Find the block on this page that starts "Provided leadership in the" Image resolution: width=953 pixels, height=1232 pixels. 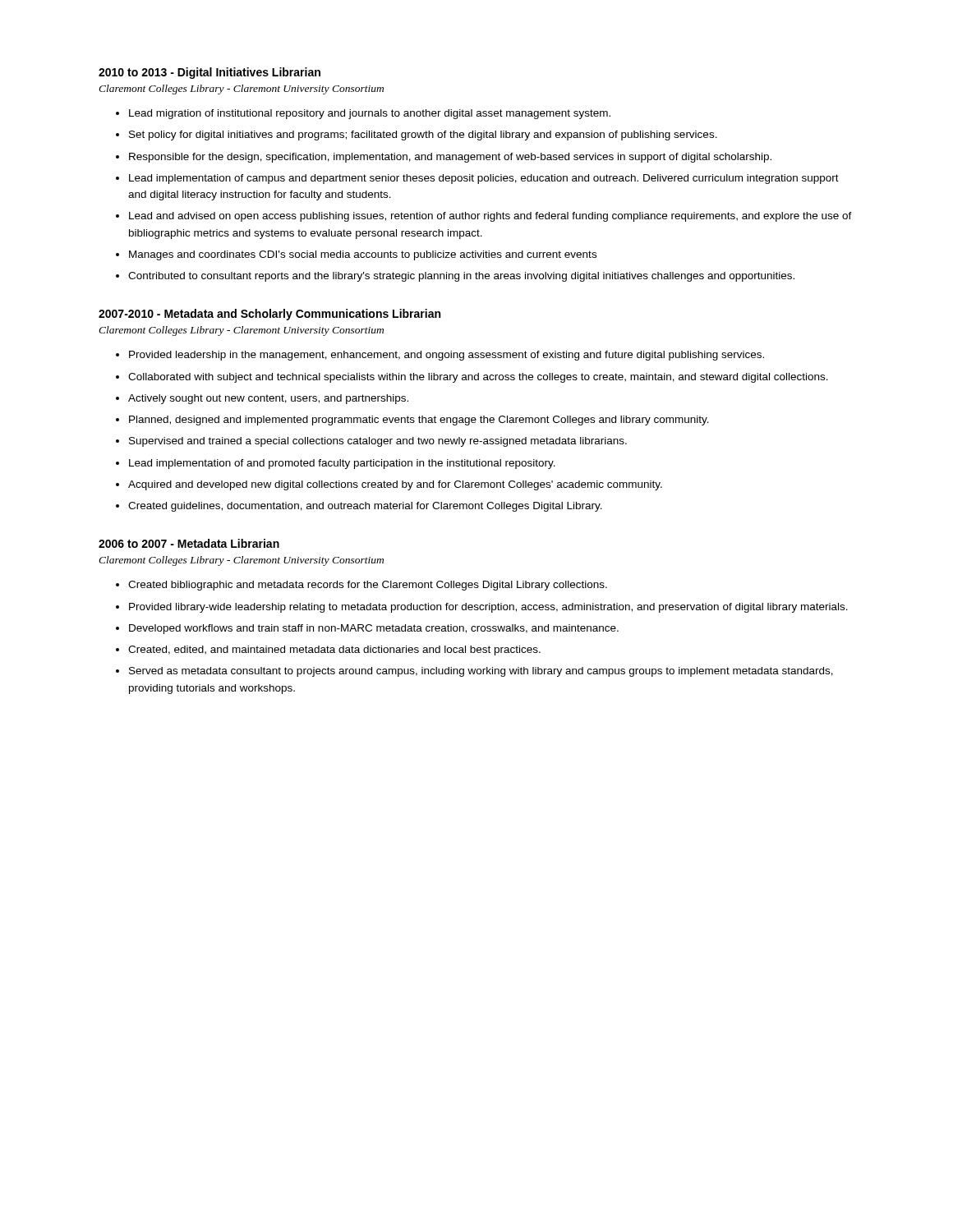tap(447, 355)
